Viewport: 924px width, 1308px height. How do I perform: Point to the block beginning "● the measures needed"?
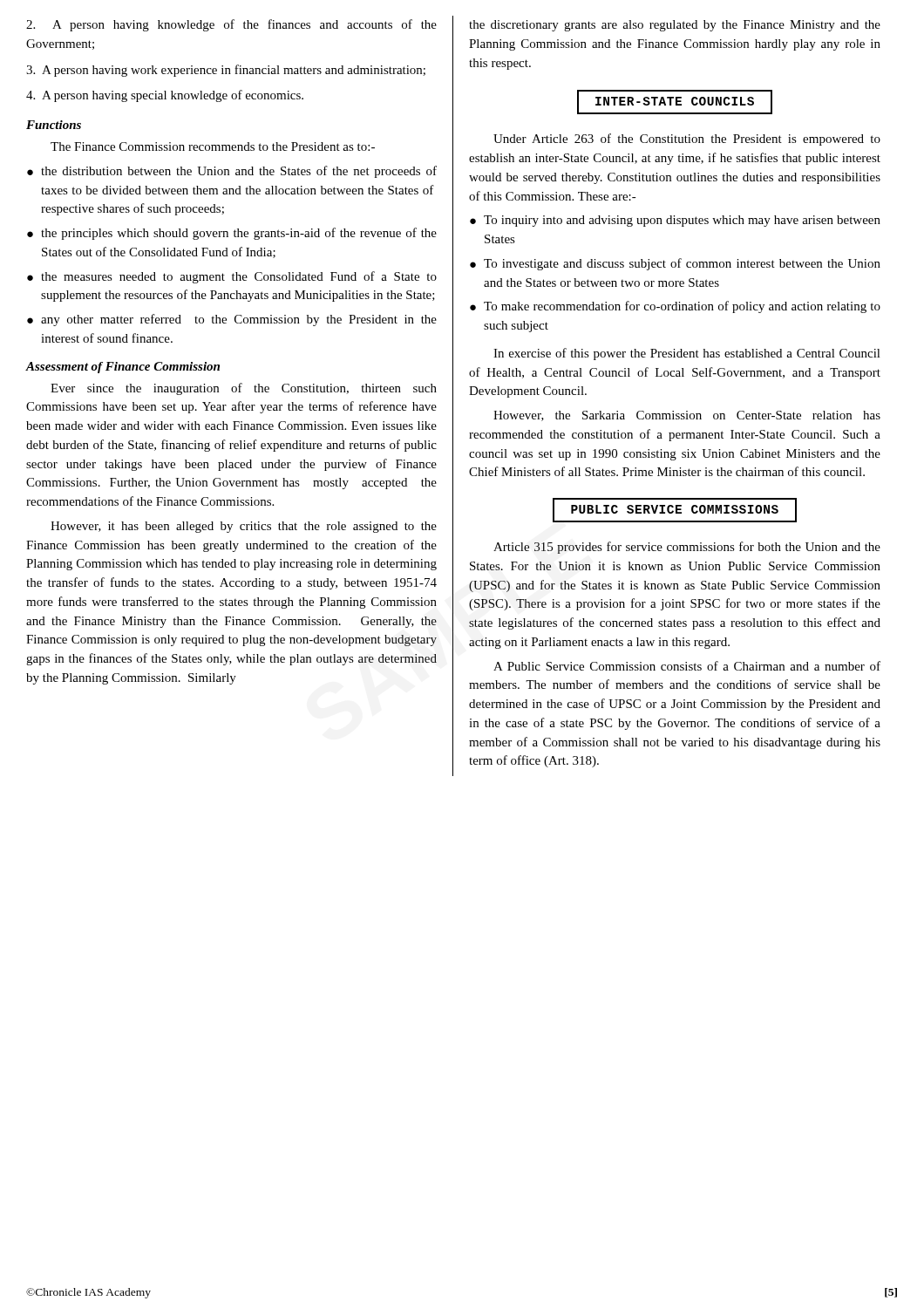point(231,286)
